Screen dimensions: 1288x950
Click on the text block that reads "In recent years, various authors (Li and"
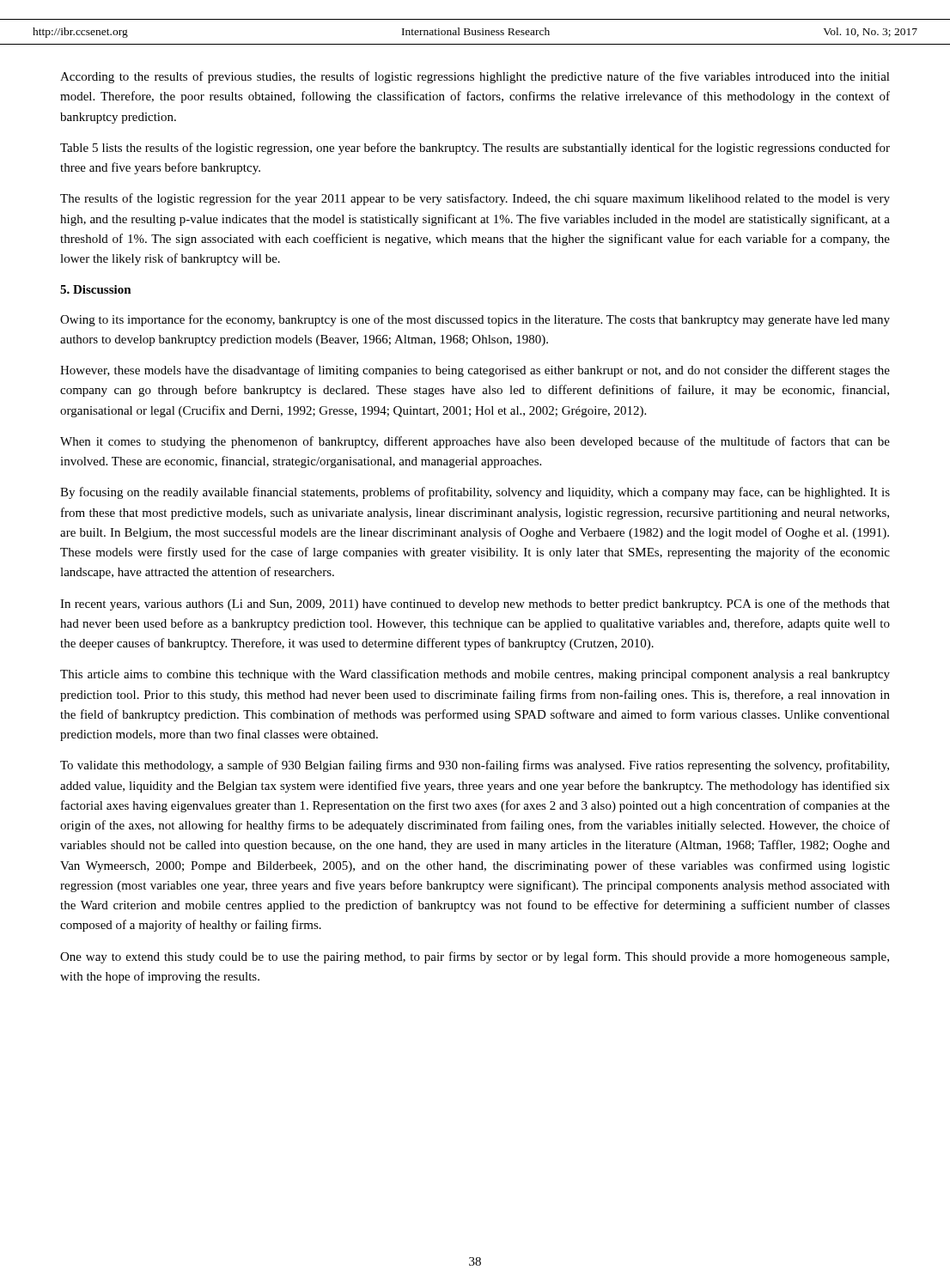pos(475,624)
